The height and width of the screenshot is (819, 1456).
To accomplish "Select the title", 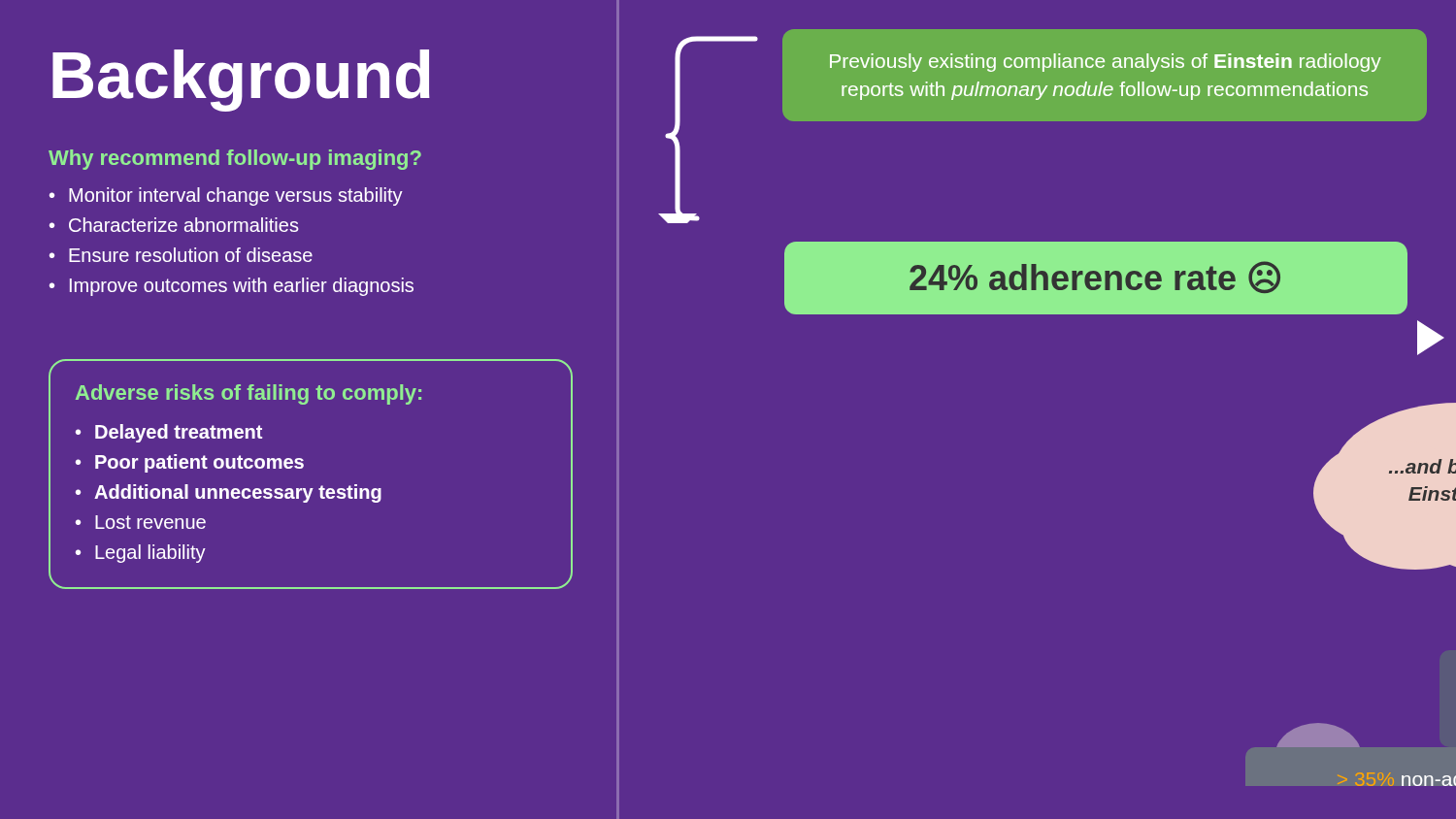I will (241, 75).
